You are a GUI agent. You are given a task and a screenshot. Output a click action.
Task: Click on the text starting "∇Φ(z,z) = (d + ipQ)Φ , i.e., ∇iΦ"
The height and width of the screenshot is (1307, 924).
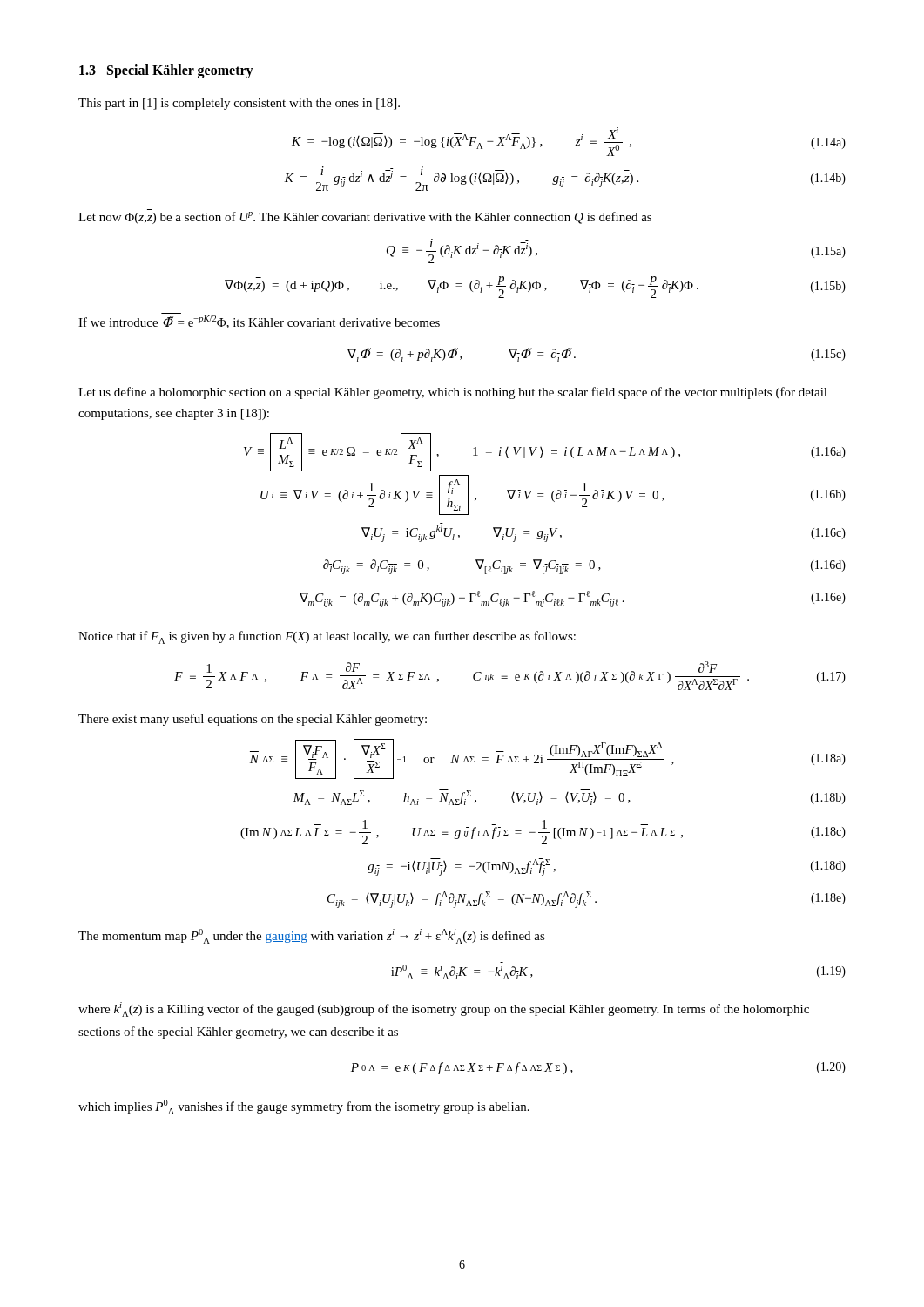coord(462,286)
